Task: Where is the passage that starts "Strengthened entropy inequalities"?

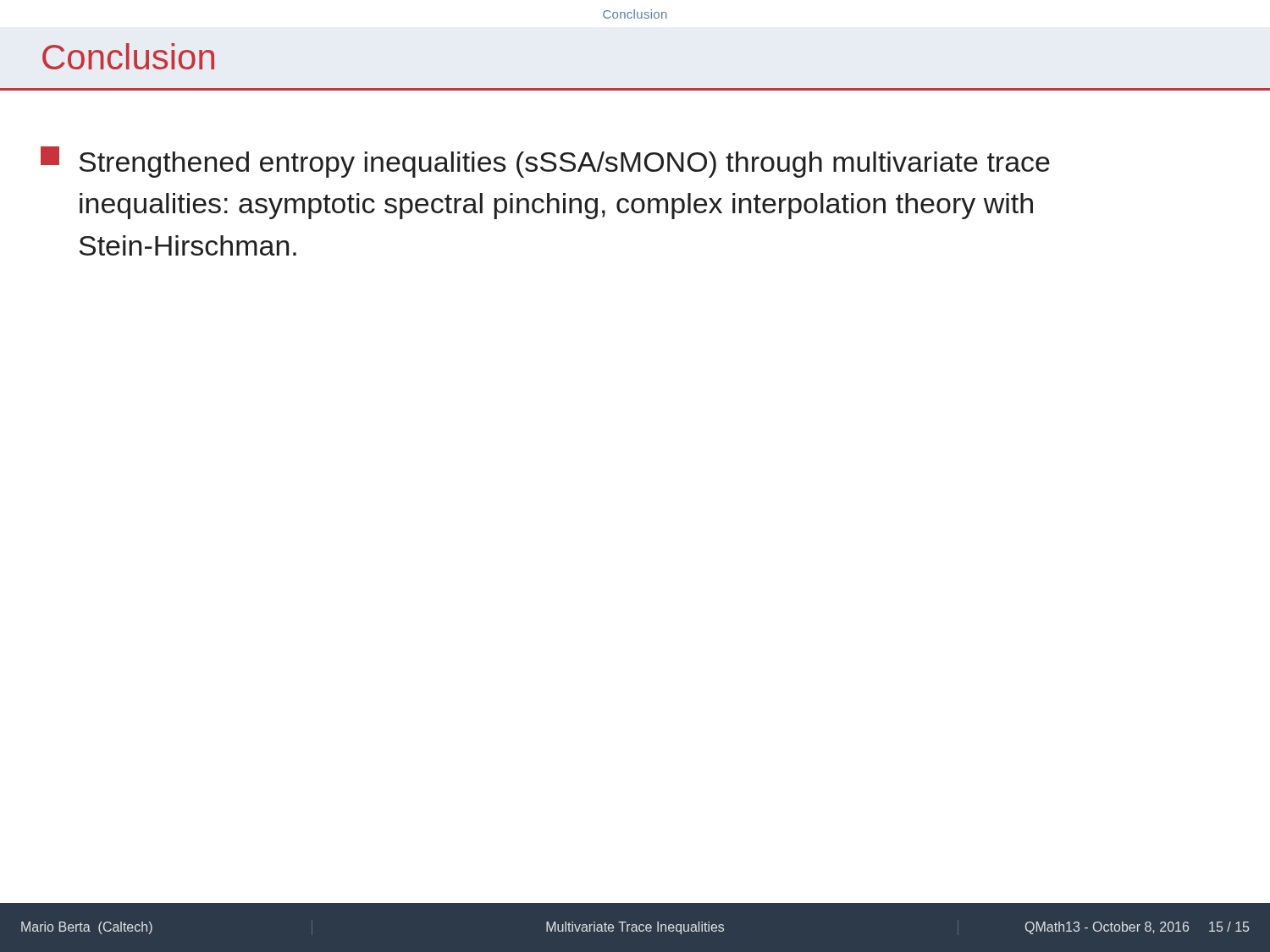Action: tap(546, 204)
